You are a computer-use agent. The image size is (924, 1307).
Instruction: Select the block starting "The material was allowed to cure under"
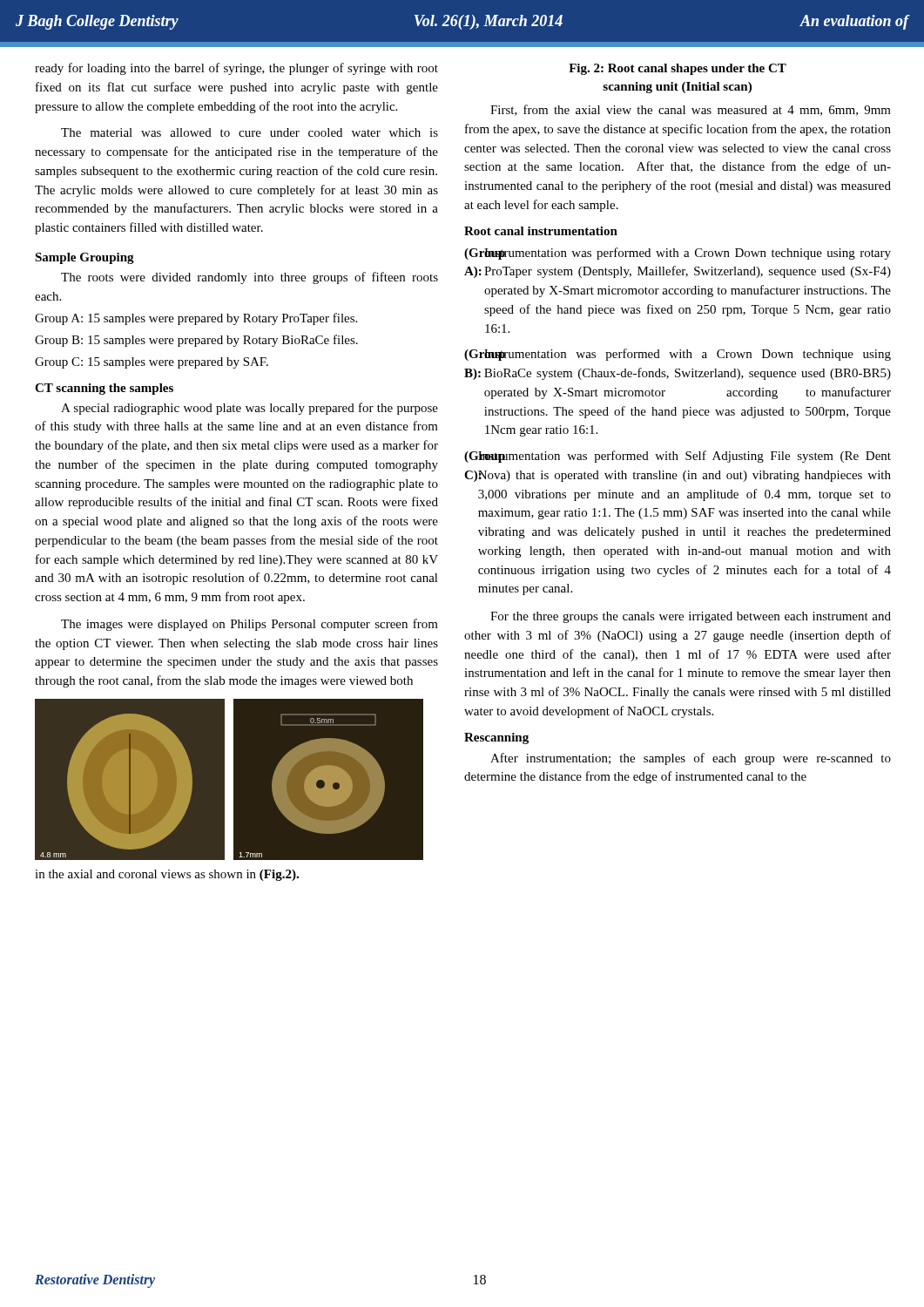coord(236,180)
